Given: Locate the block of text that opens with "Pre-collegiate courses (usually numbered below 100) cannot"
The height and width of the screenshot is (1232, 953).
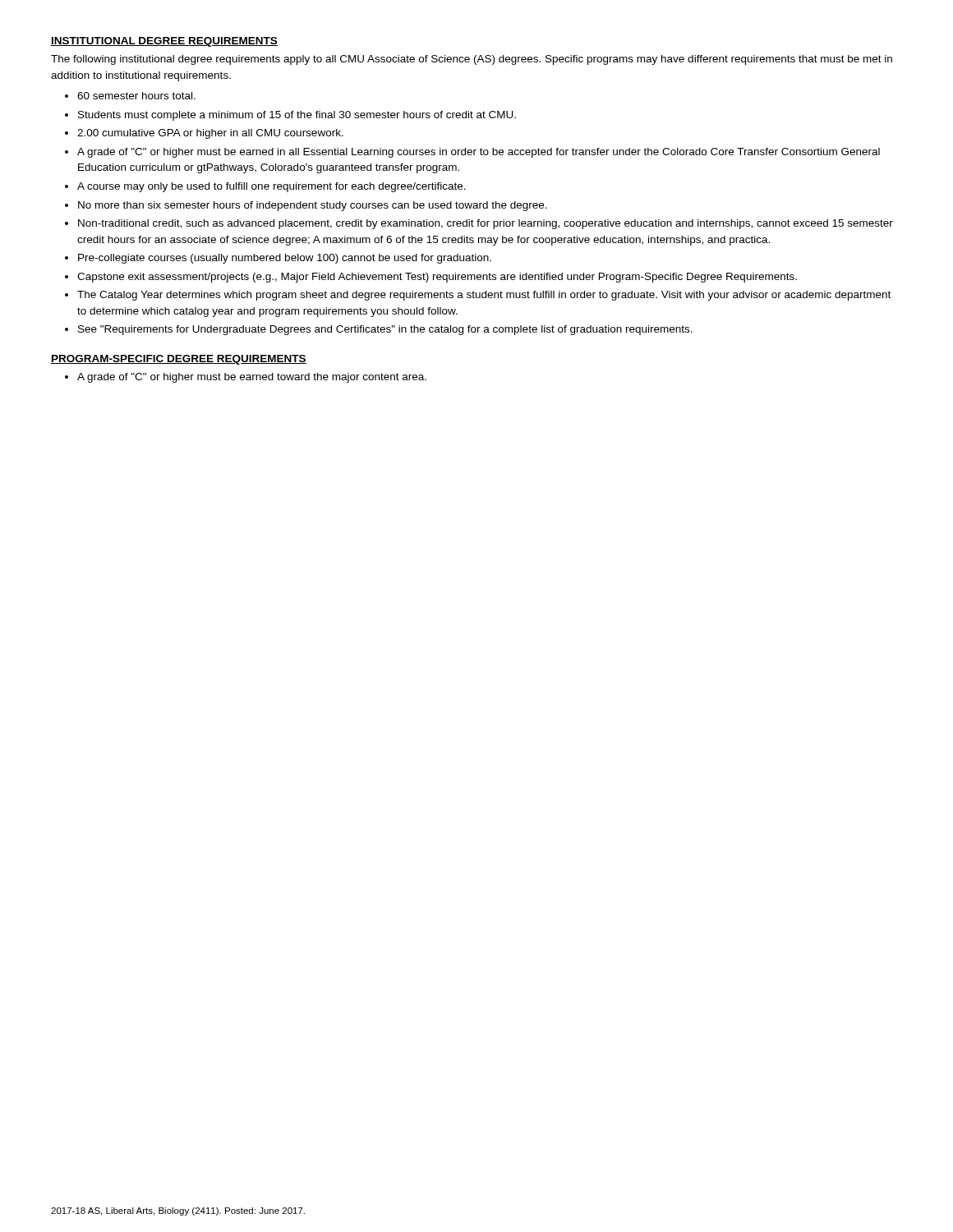Looking at the screenshot, I should (285, 258).
